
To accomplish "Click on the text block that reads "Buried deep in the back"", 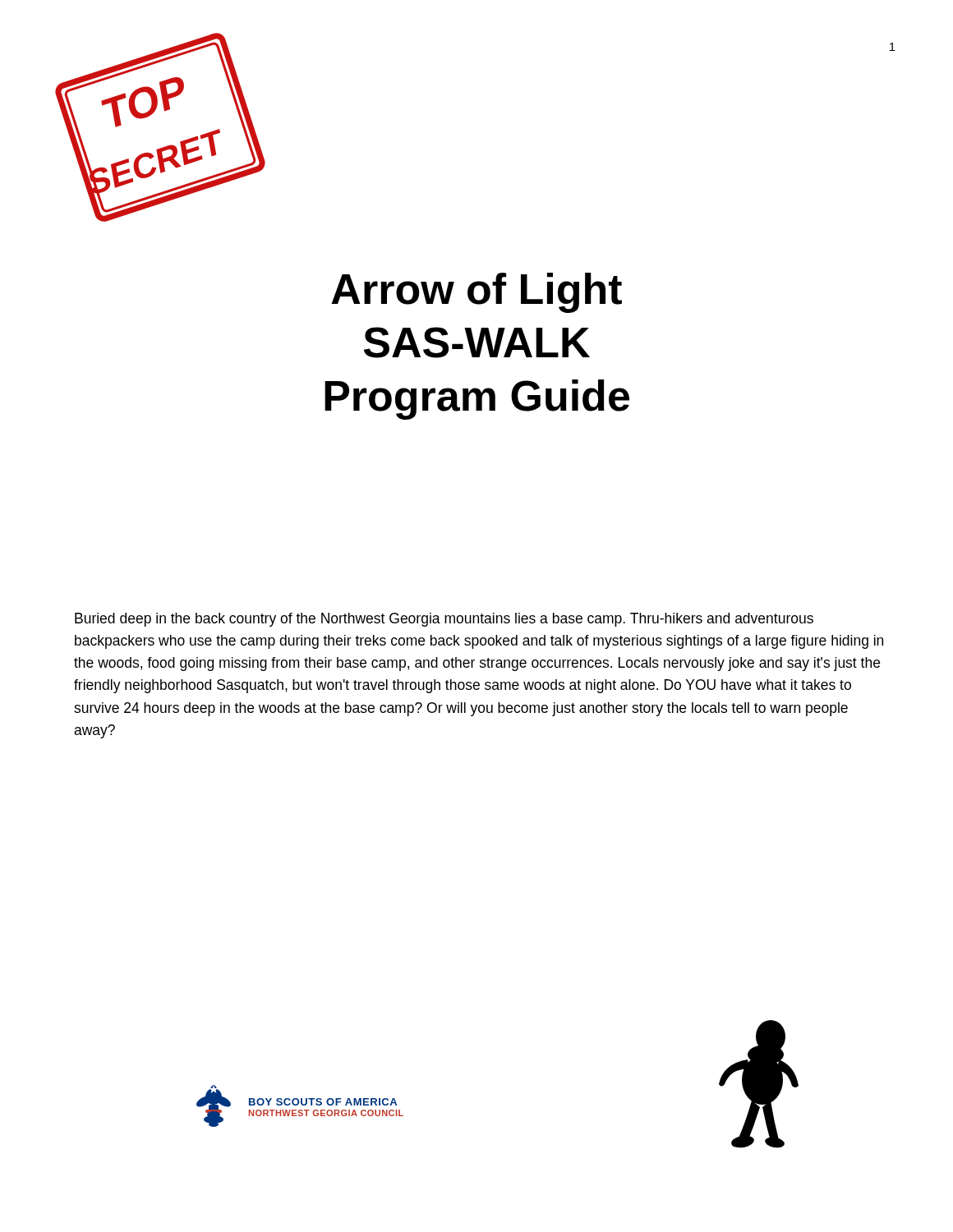I will coord(479,674).
